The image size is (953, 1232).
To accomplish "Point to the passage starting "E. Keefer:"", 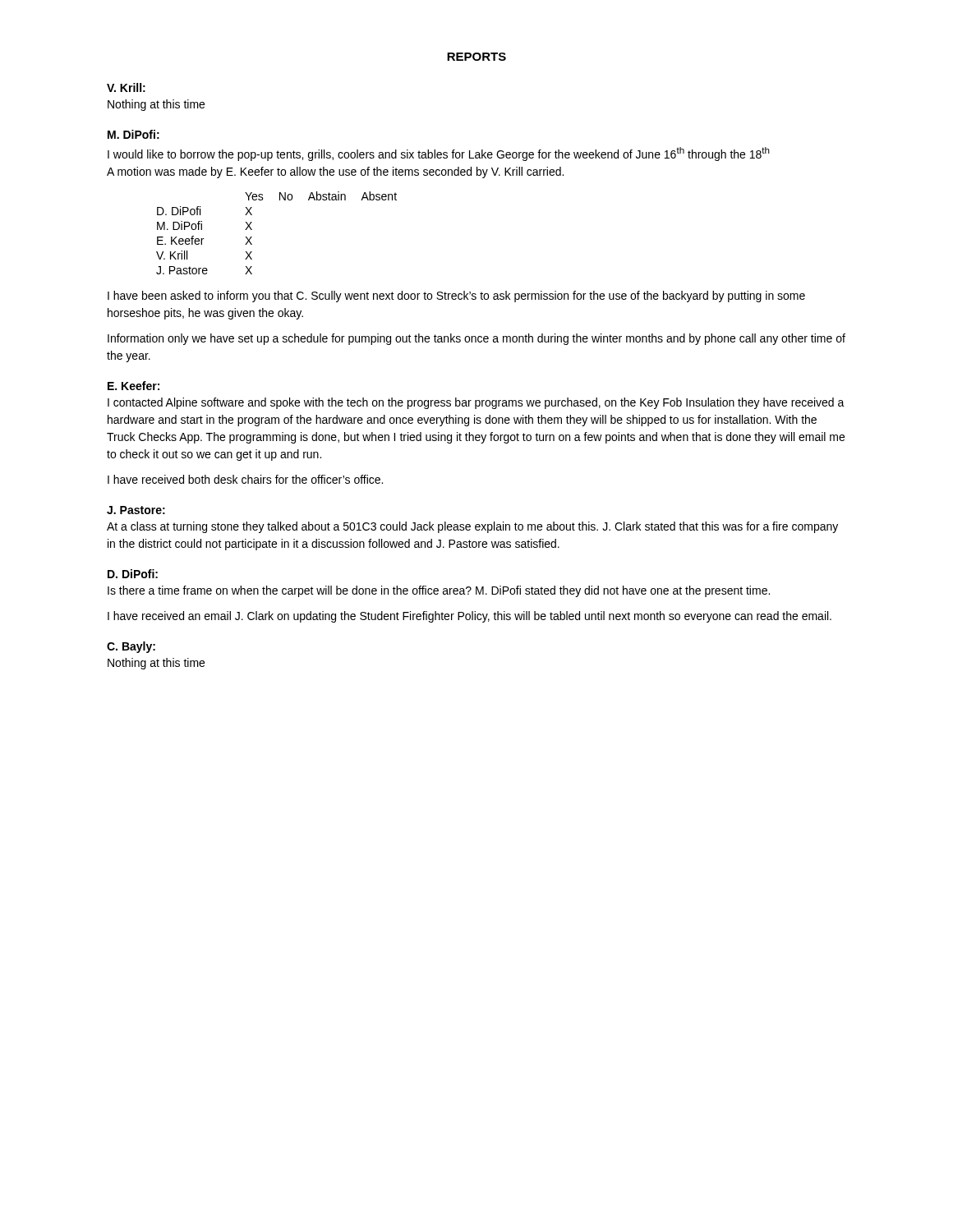I will coord(134,386).
